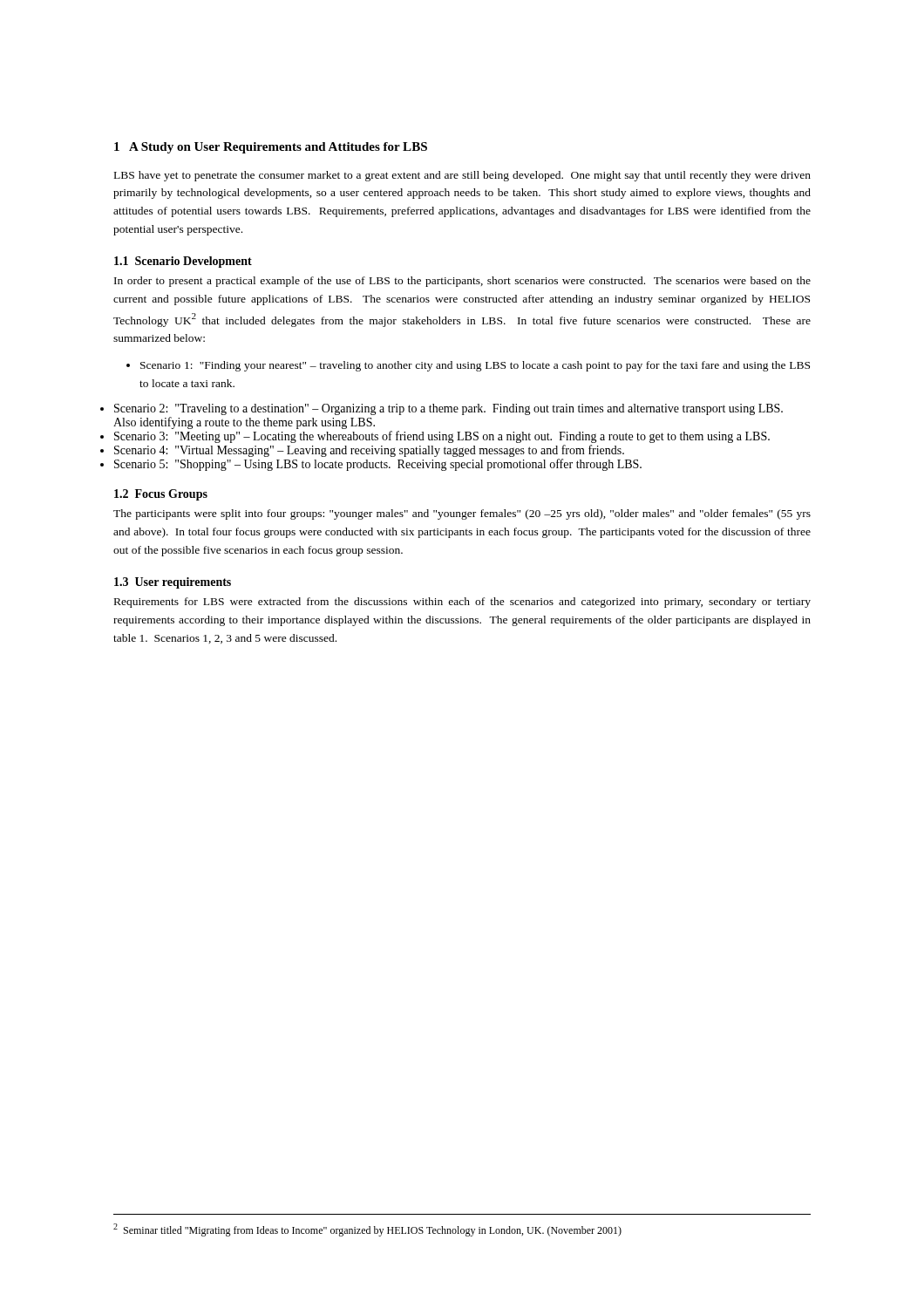This screenshot has height=1308, width=924.
Task: Find the block starting "Requirements for LBS were extracted from"
Action: pos(462,620)
